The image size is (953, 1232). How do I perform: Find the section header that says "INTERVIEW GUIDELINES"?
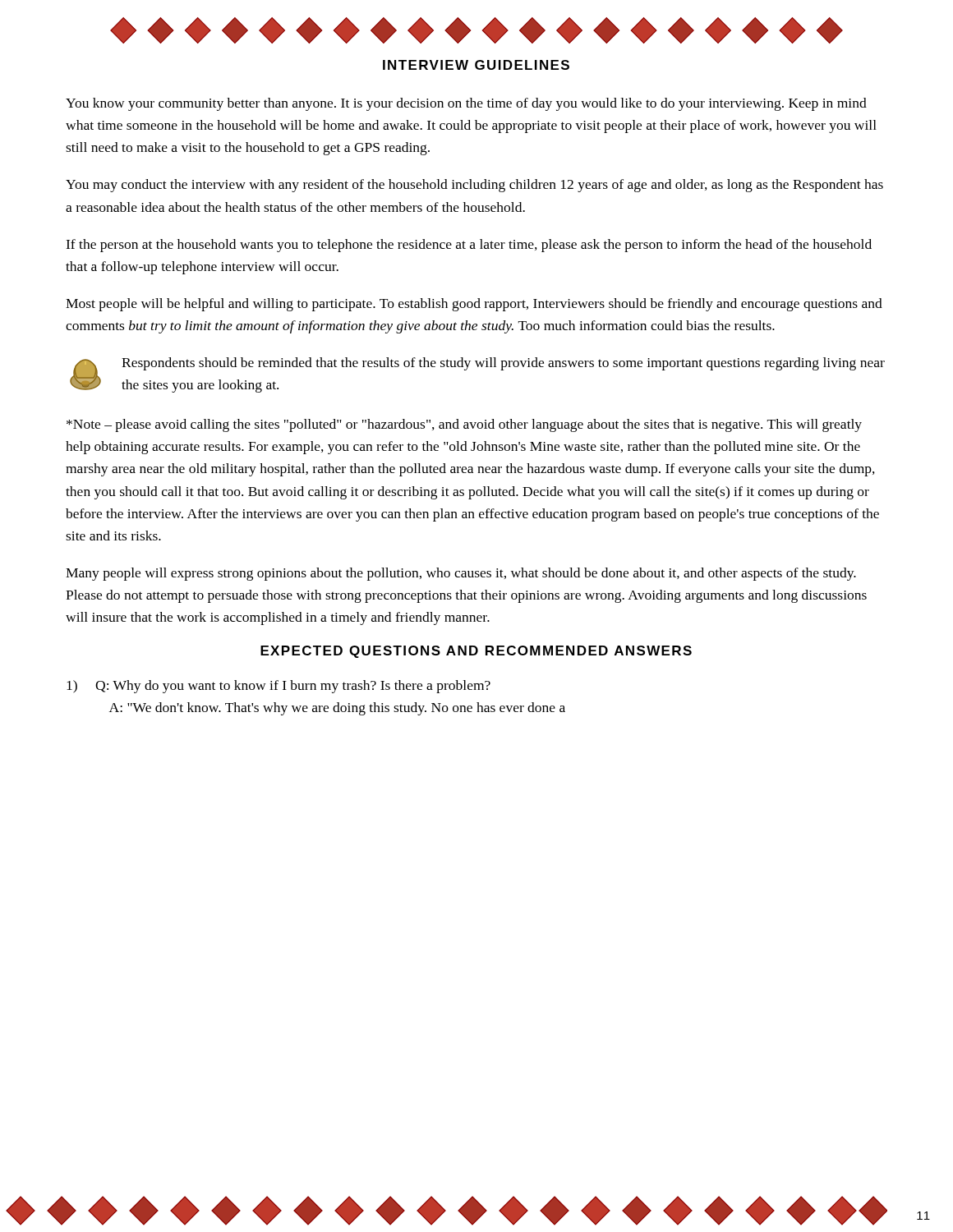click(476, 65)
